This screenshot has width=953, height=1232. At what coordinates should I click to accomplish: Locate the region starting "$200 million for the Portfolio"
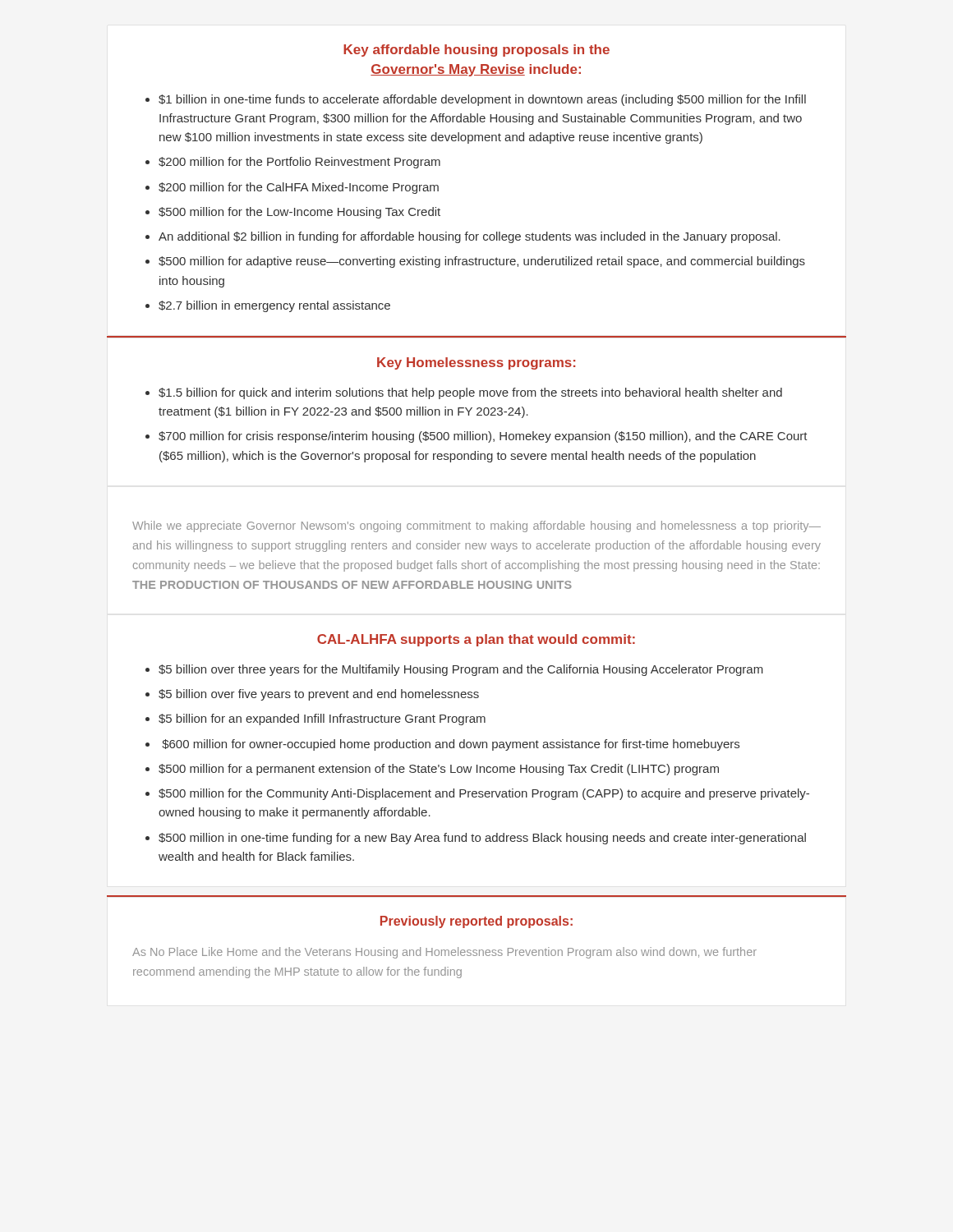tap(300, 162)
